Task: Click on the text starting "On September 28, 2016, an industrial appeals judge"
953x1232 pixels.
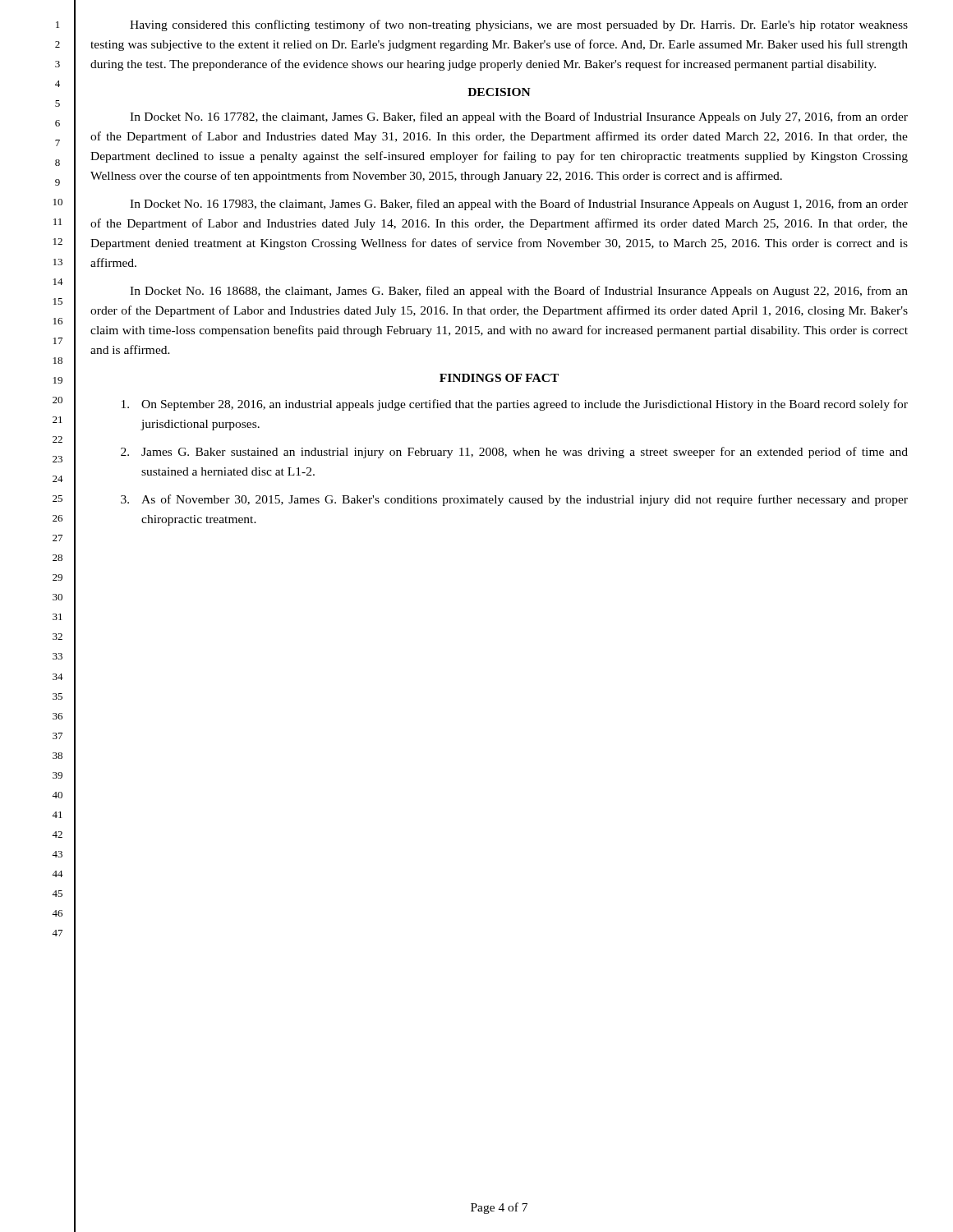Action: click(x=499, y=414)
